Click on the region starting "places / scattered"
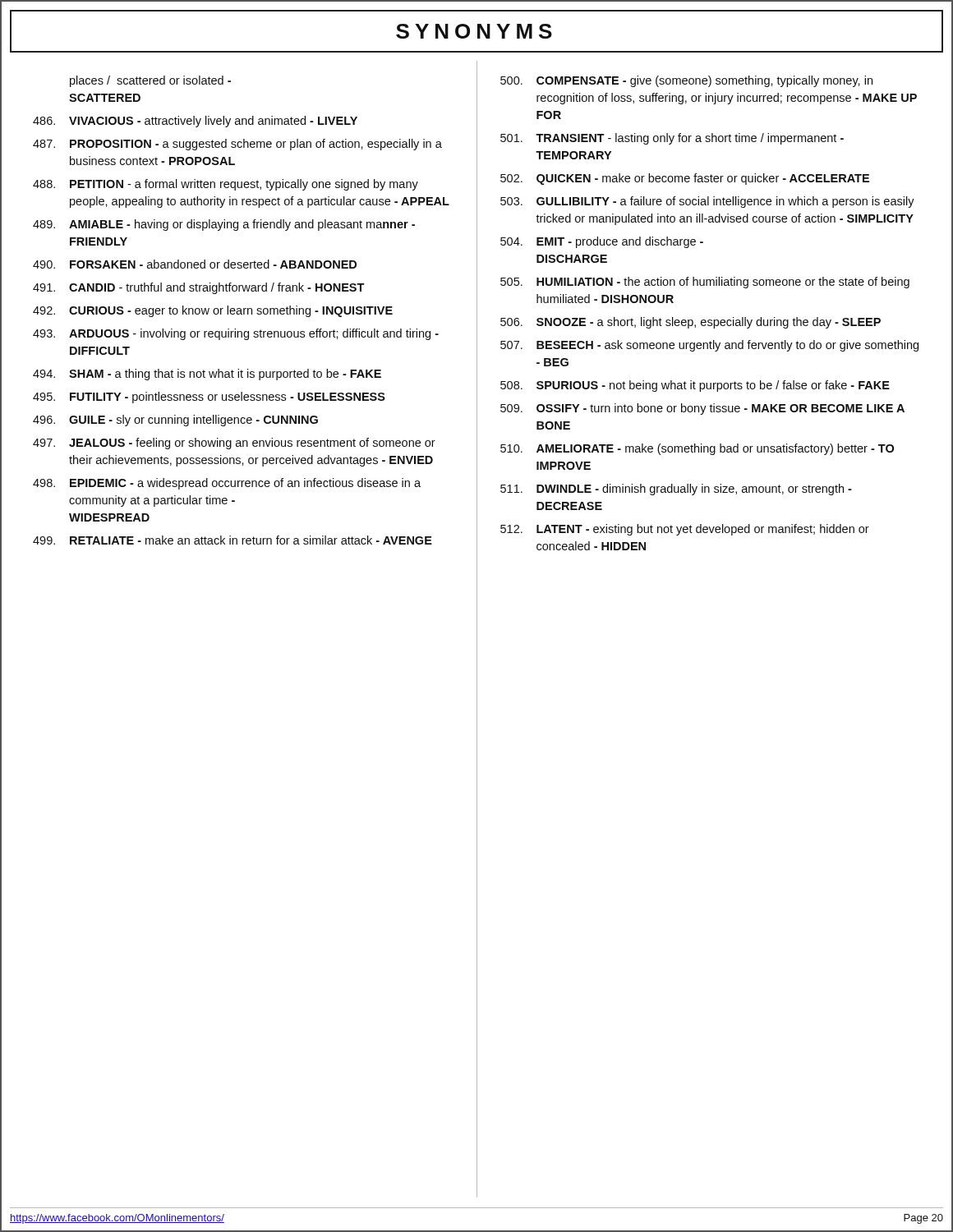 click(x=150, y=89)
